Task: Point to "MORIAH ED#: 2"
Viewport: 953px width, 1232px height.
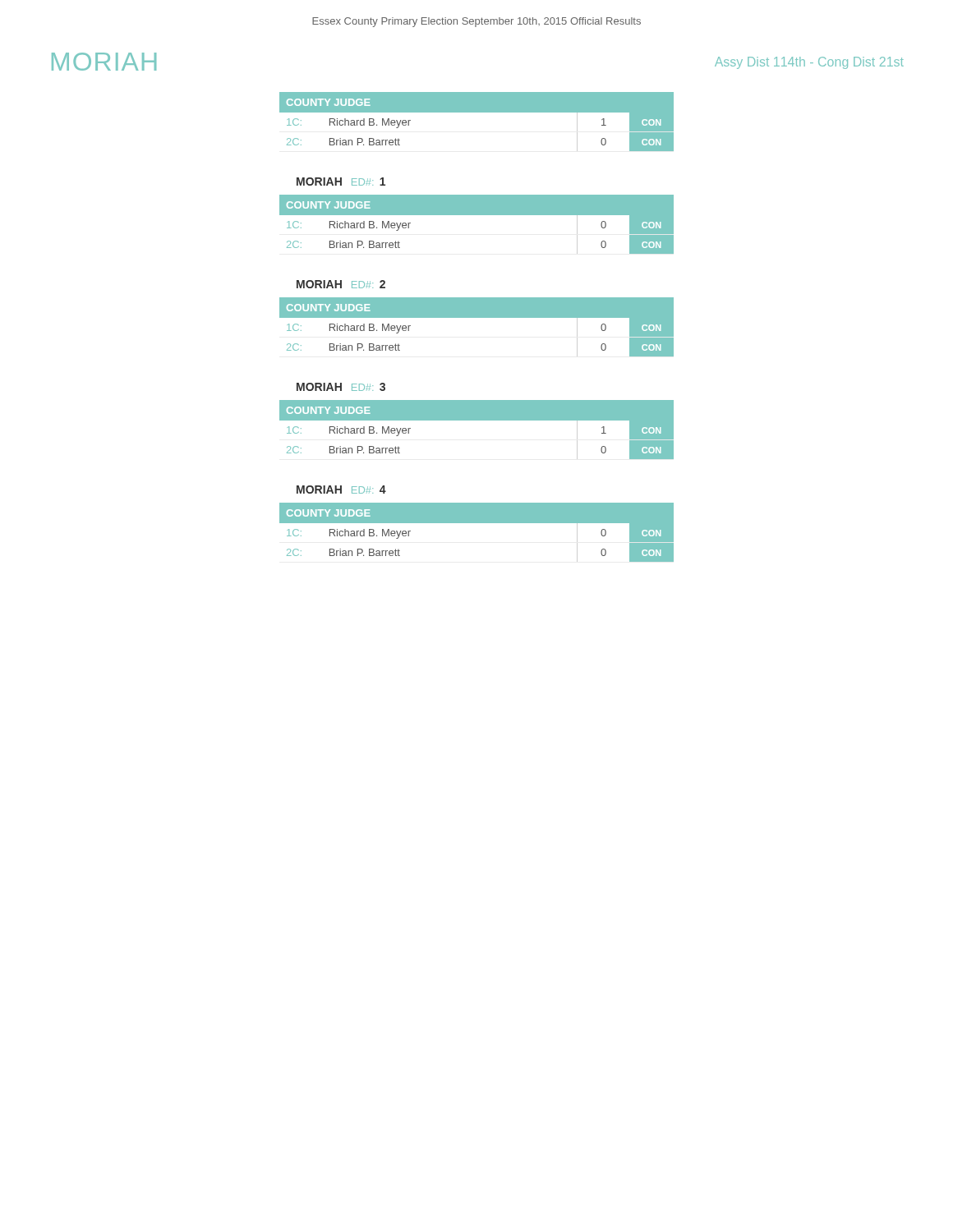Action: tap(341, 284)
